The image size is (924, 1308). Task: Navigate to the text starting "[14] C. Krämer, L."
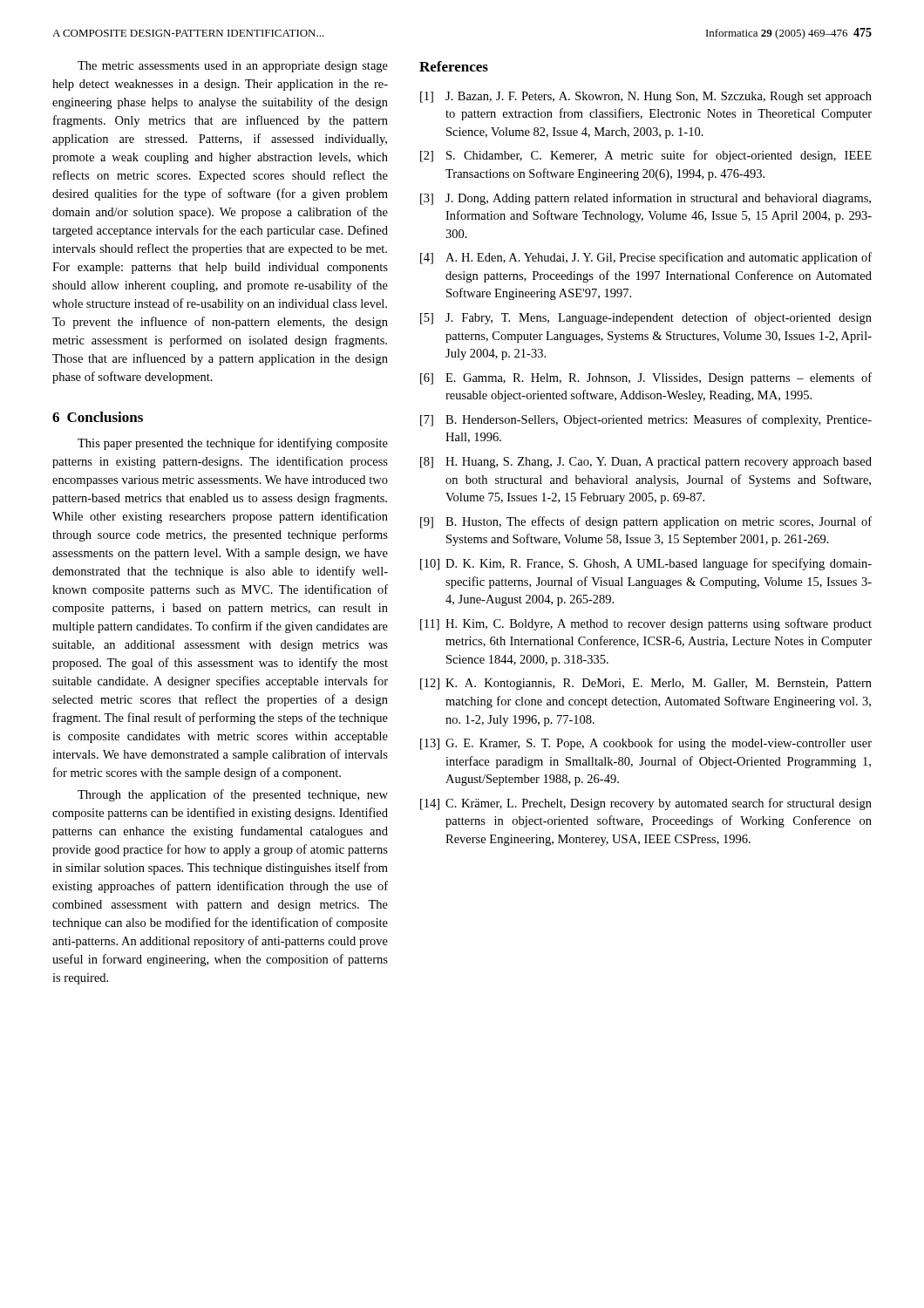coord(646,821)
